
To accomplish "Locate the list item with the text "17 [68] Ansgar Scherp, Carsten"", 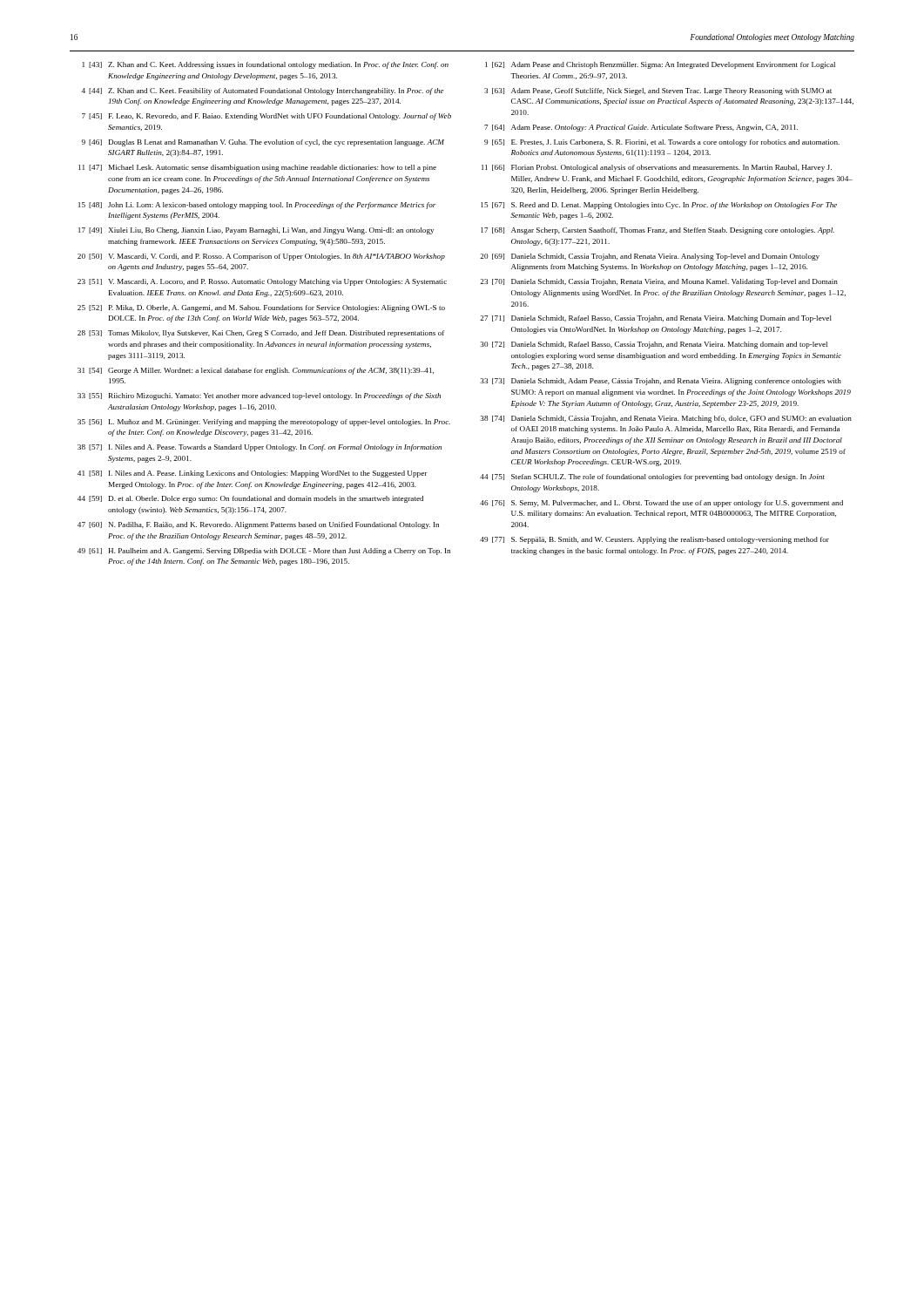I will point(663,236).
